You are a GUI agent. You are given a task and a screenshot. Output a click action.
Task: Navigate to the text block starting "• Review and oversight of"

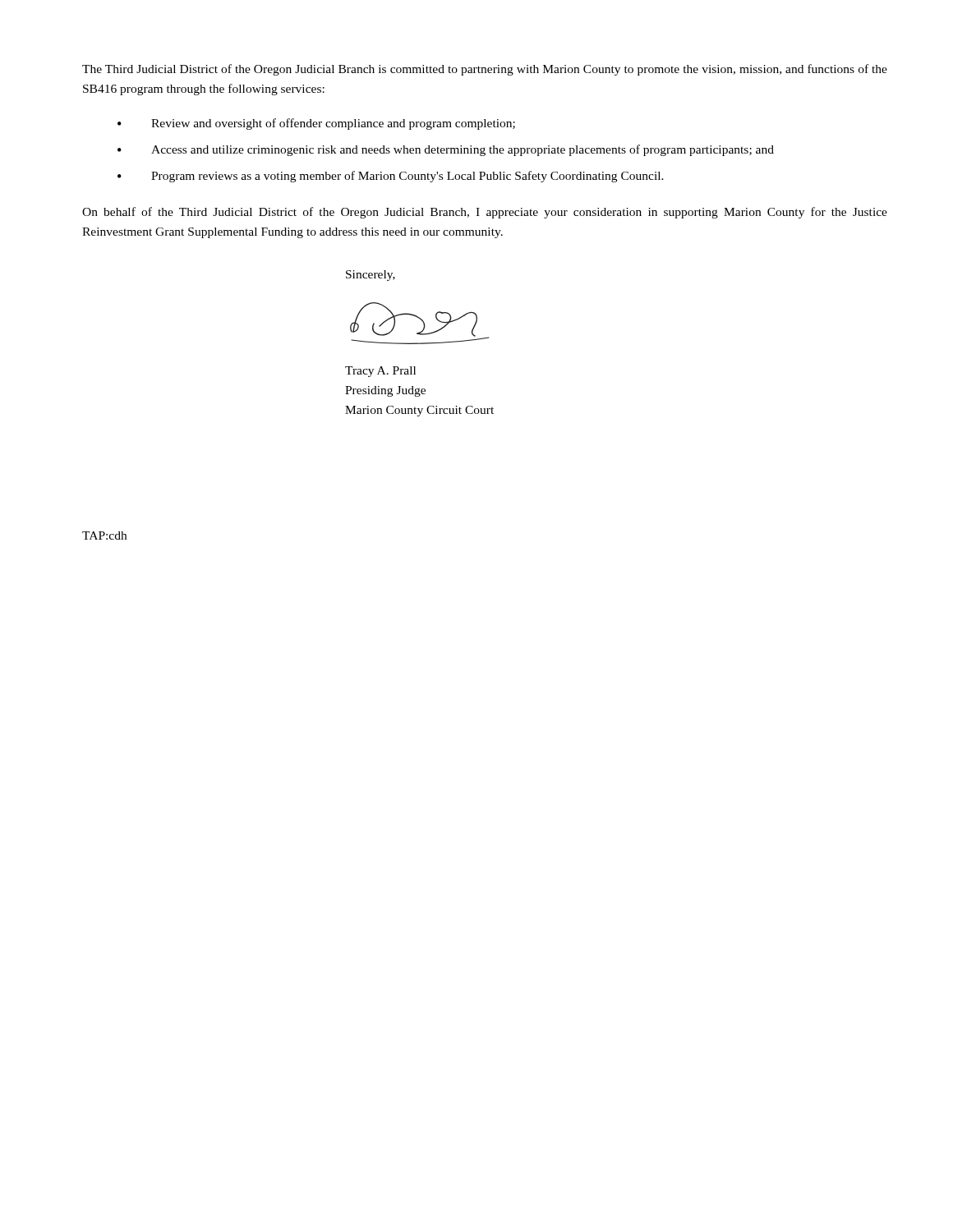485,124
